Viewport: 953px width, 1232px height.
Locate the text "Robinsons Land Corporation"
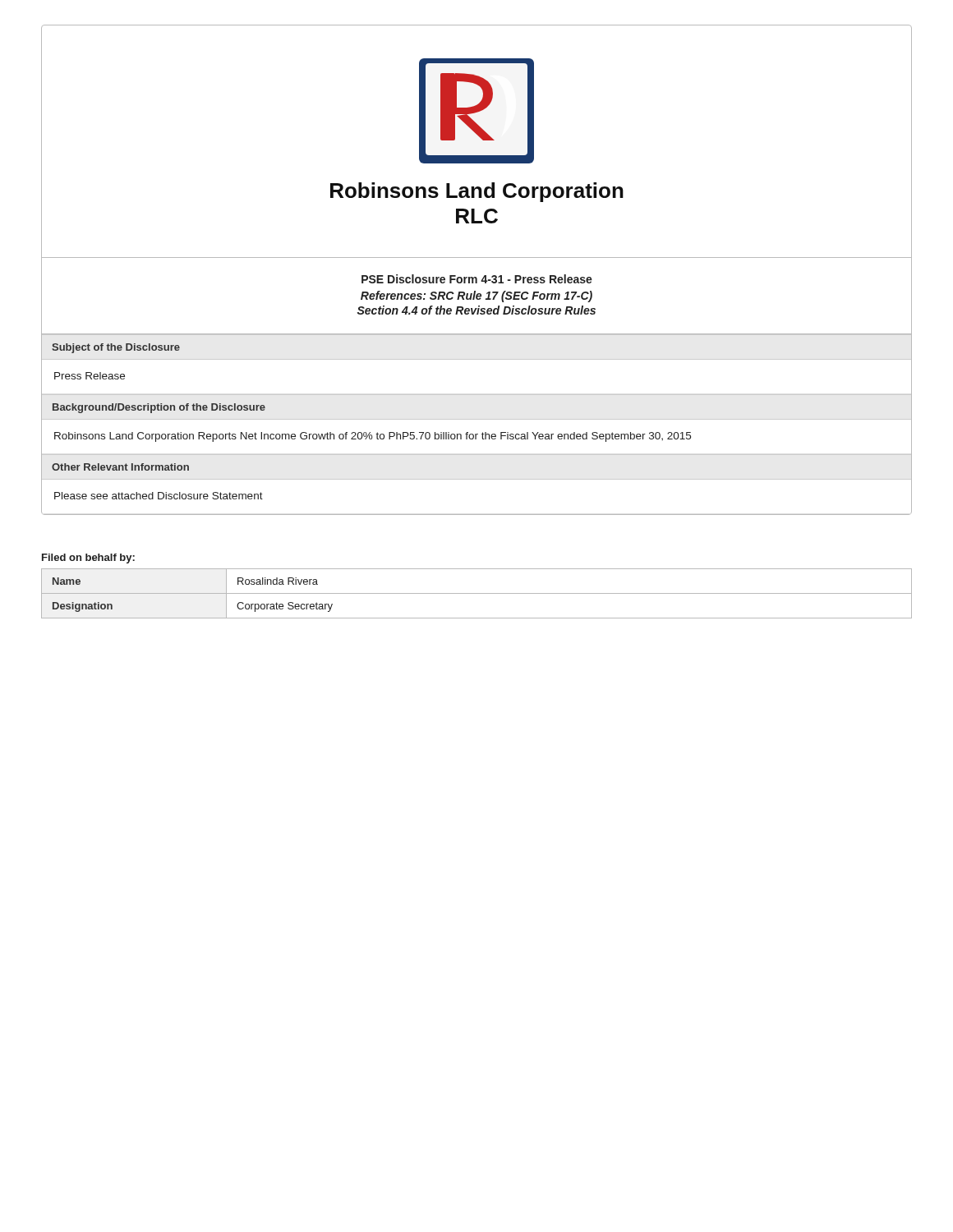point(476,191)
